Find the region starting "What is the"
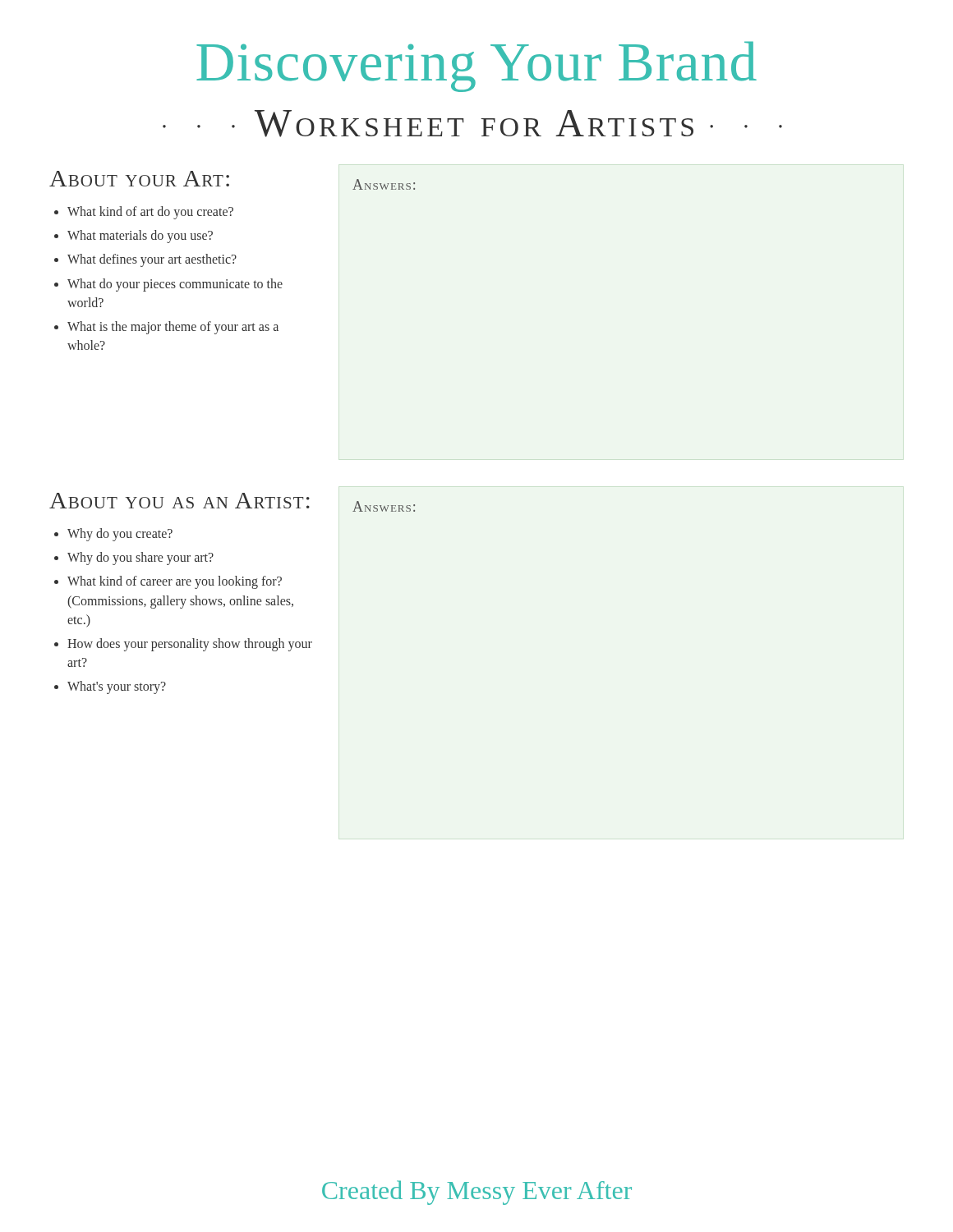 coord(173,336)
